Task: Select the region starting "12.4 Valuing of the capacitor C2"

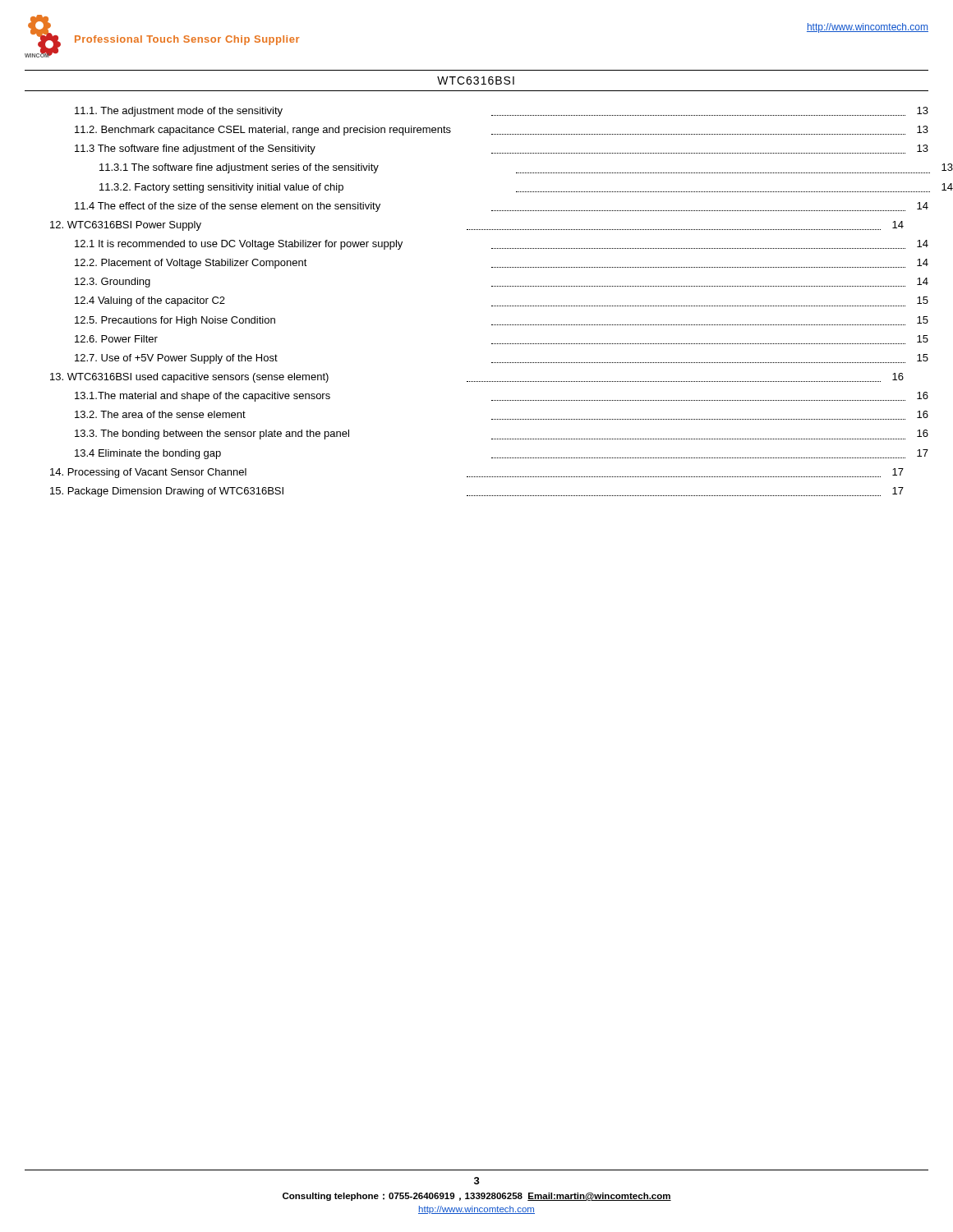Action: 501,301
